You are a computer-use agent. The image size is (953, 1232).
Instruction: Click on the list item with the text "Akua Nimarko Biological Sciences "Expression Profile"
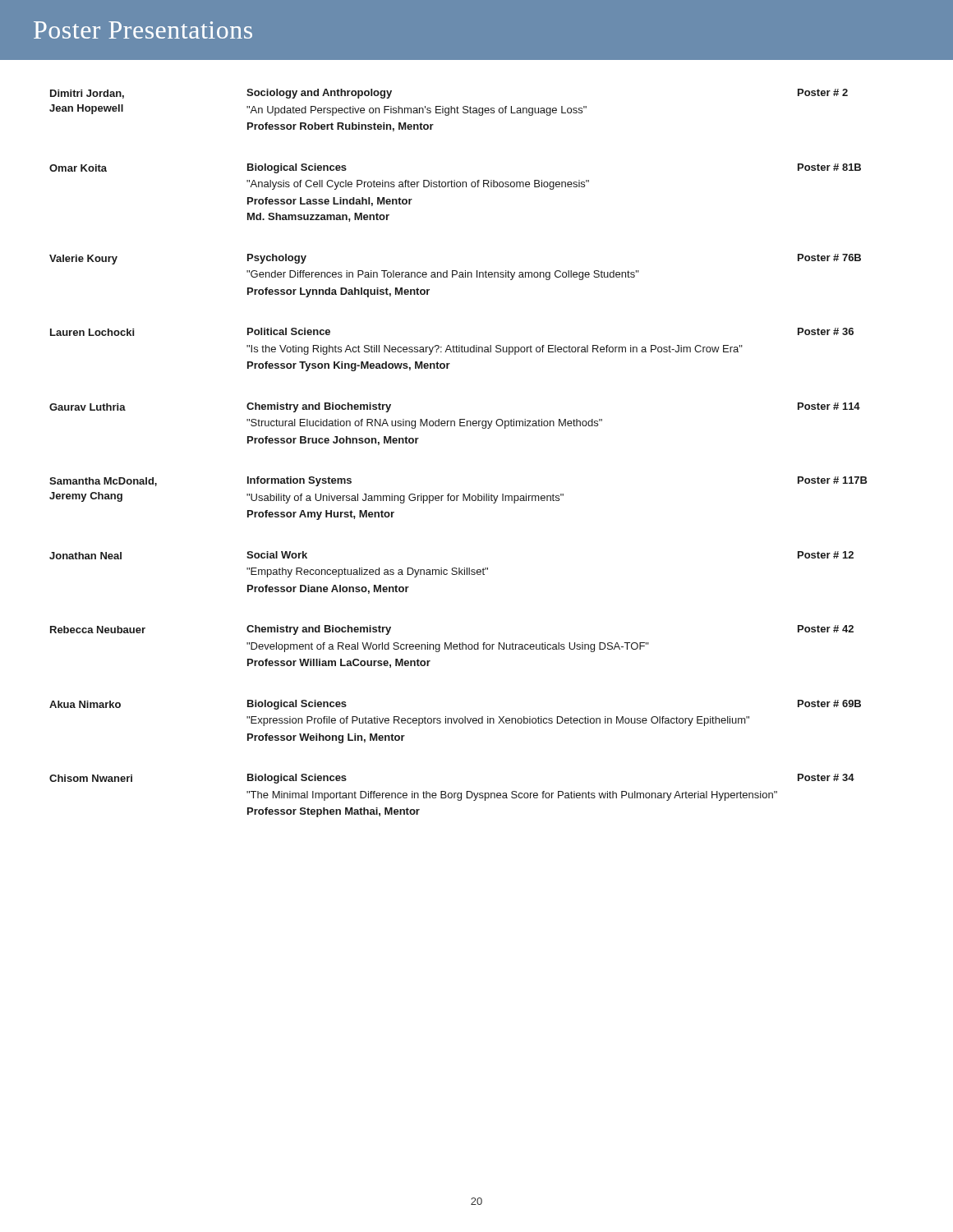pos(476,720)
